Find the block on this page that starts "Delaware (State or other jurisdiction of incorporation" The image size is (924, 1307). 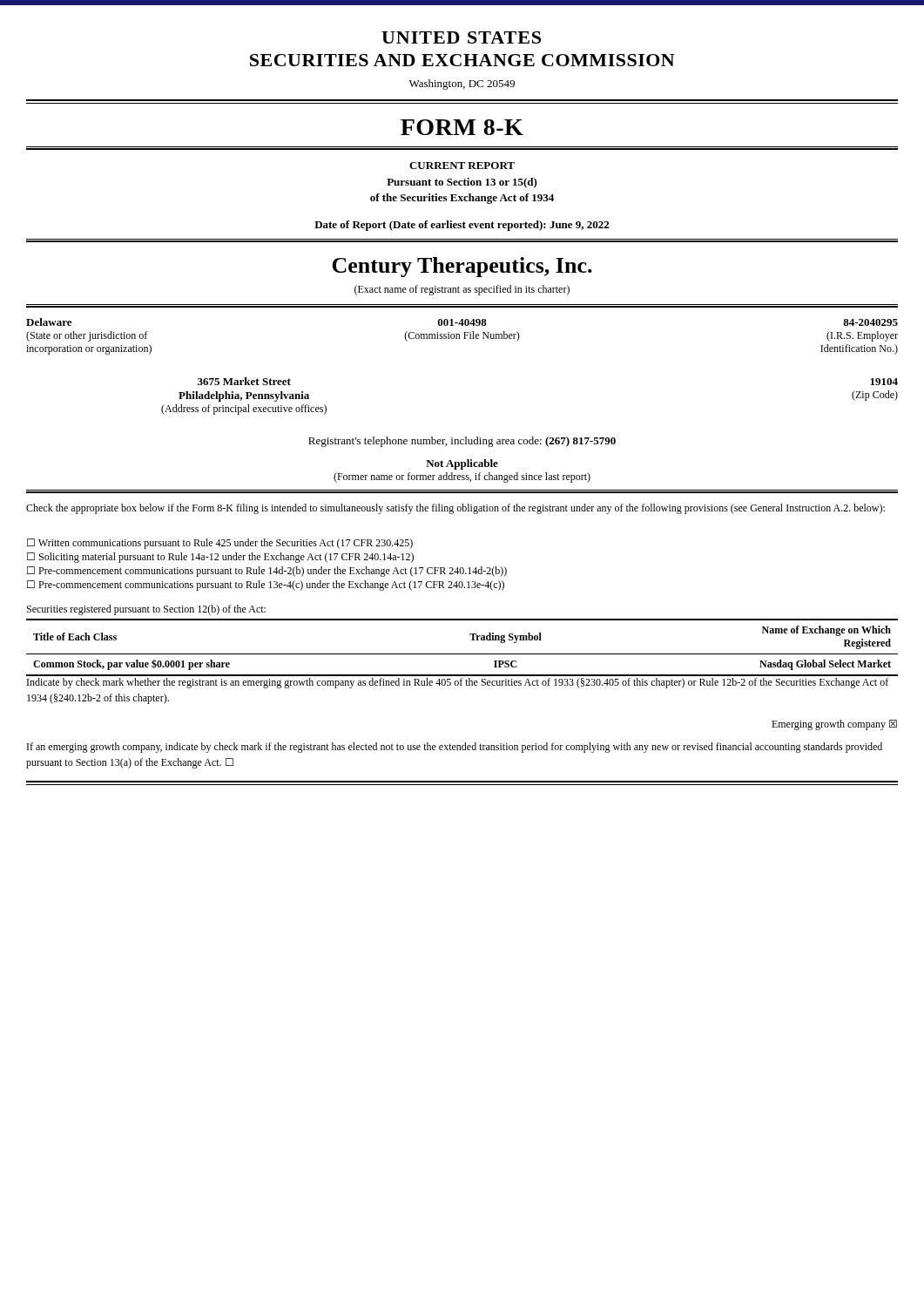pos(462,335)
